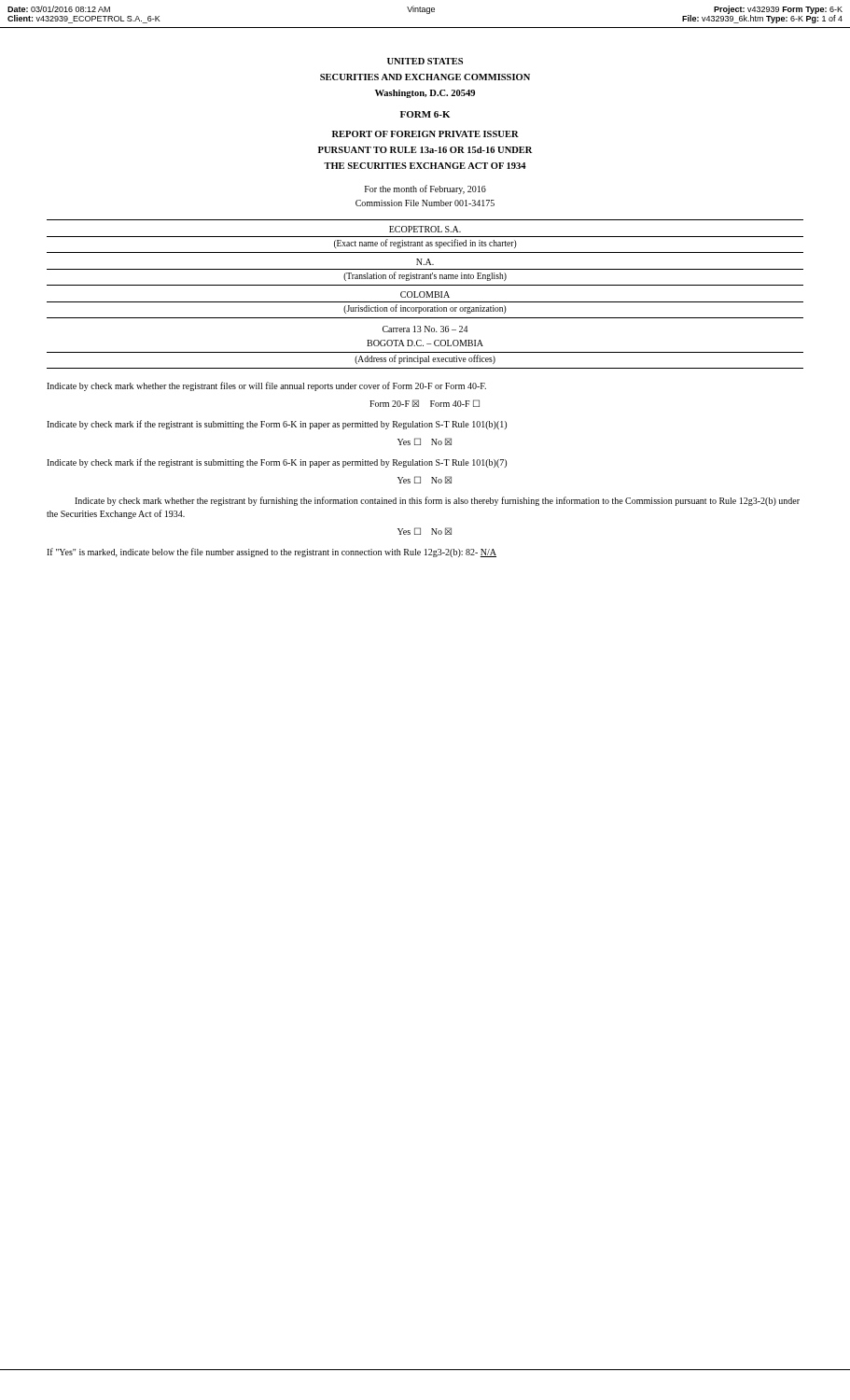
Task: Click the passage that begins "For the month of February, 2016 Commission File"
Action: pos(425,196)
